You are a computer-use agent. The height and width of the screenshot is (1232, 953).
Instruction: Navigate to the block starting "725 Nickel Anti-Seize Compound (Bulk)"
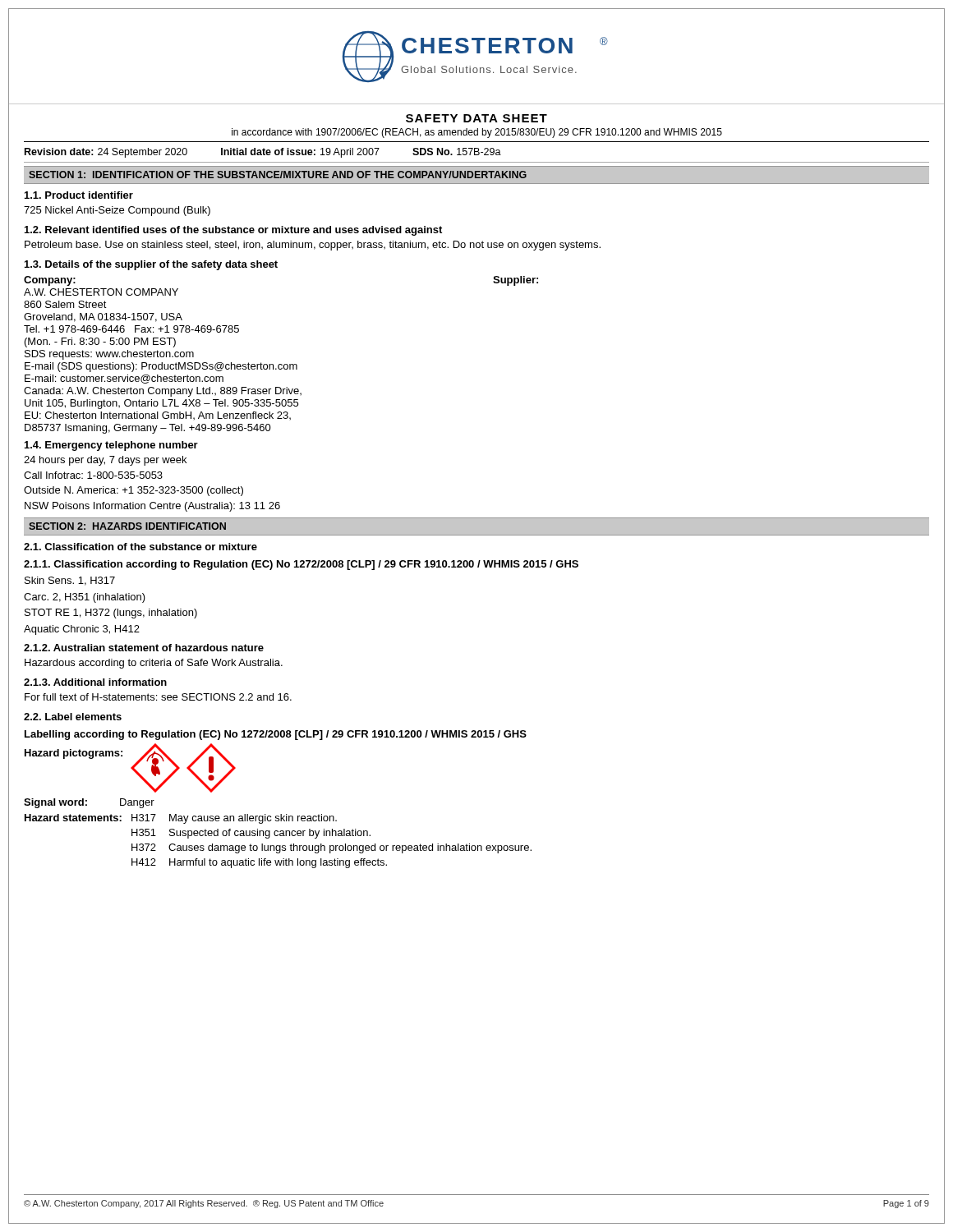point(117,210)
